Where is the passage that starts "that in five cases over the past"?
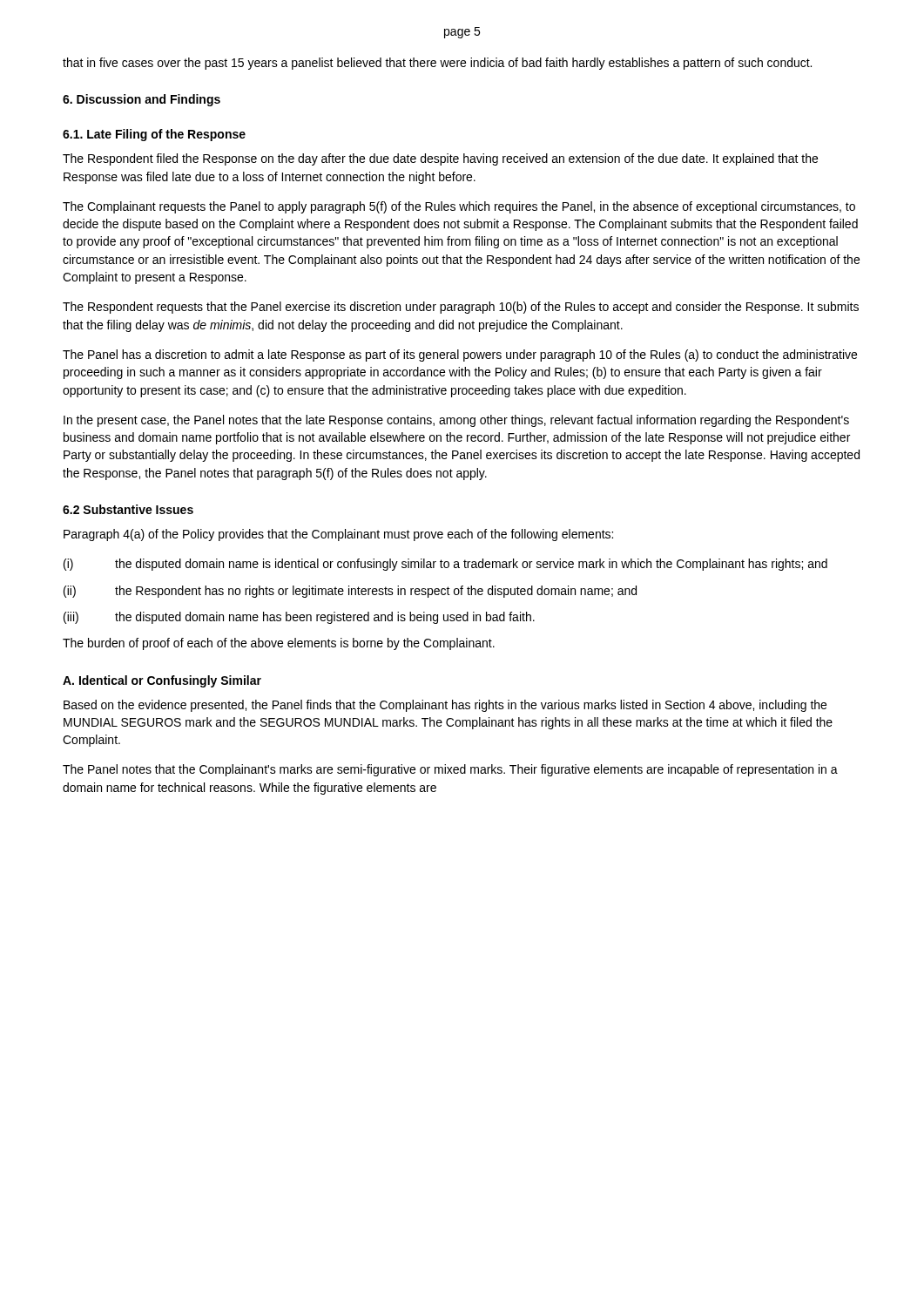 pos(438,63)
